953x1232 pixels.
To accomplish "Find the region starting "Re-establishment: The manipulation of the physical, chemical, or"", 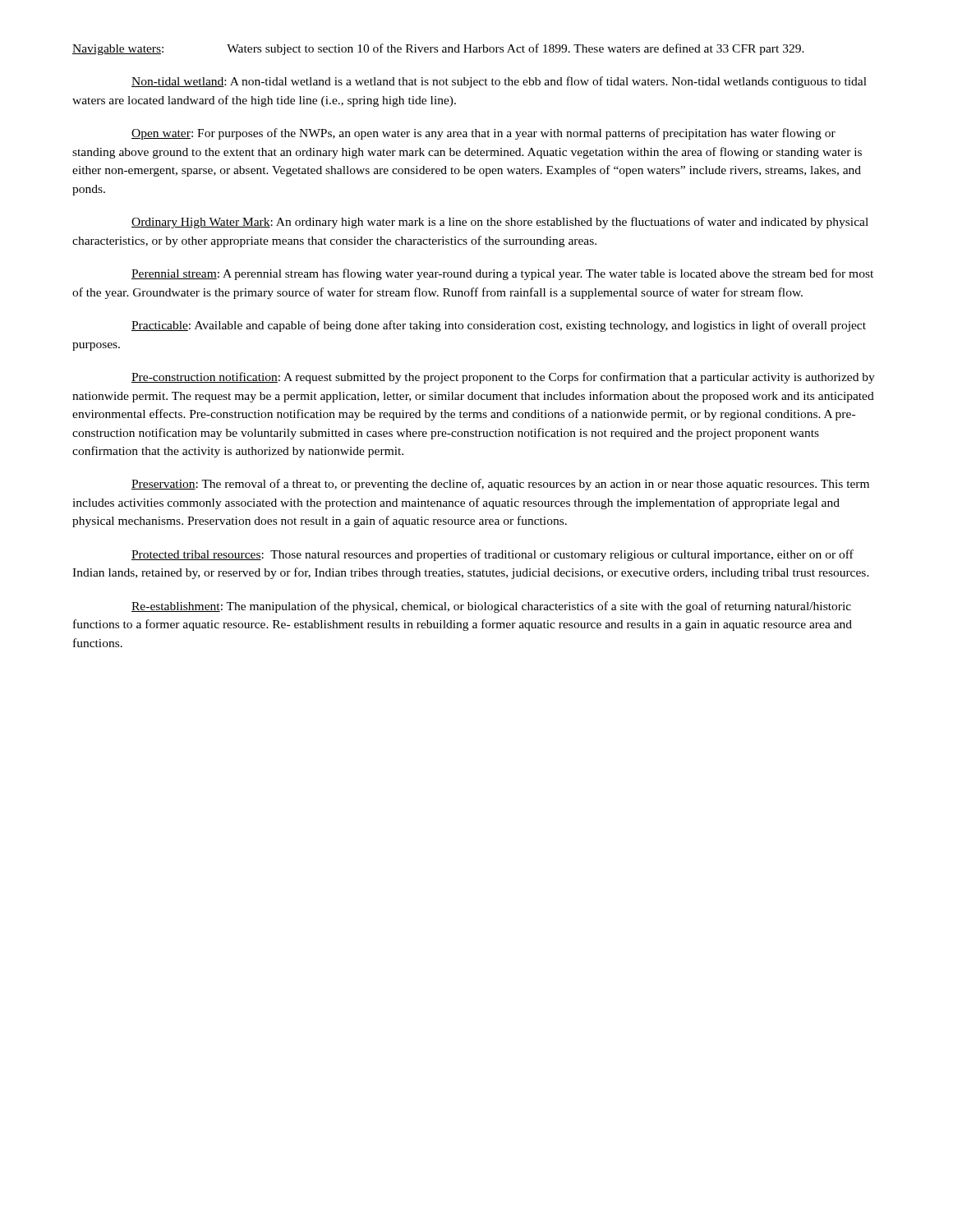I will pyautogui.click(x=476, y=625).
